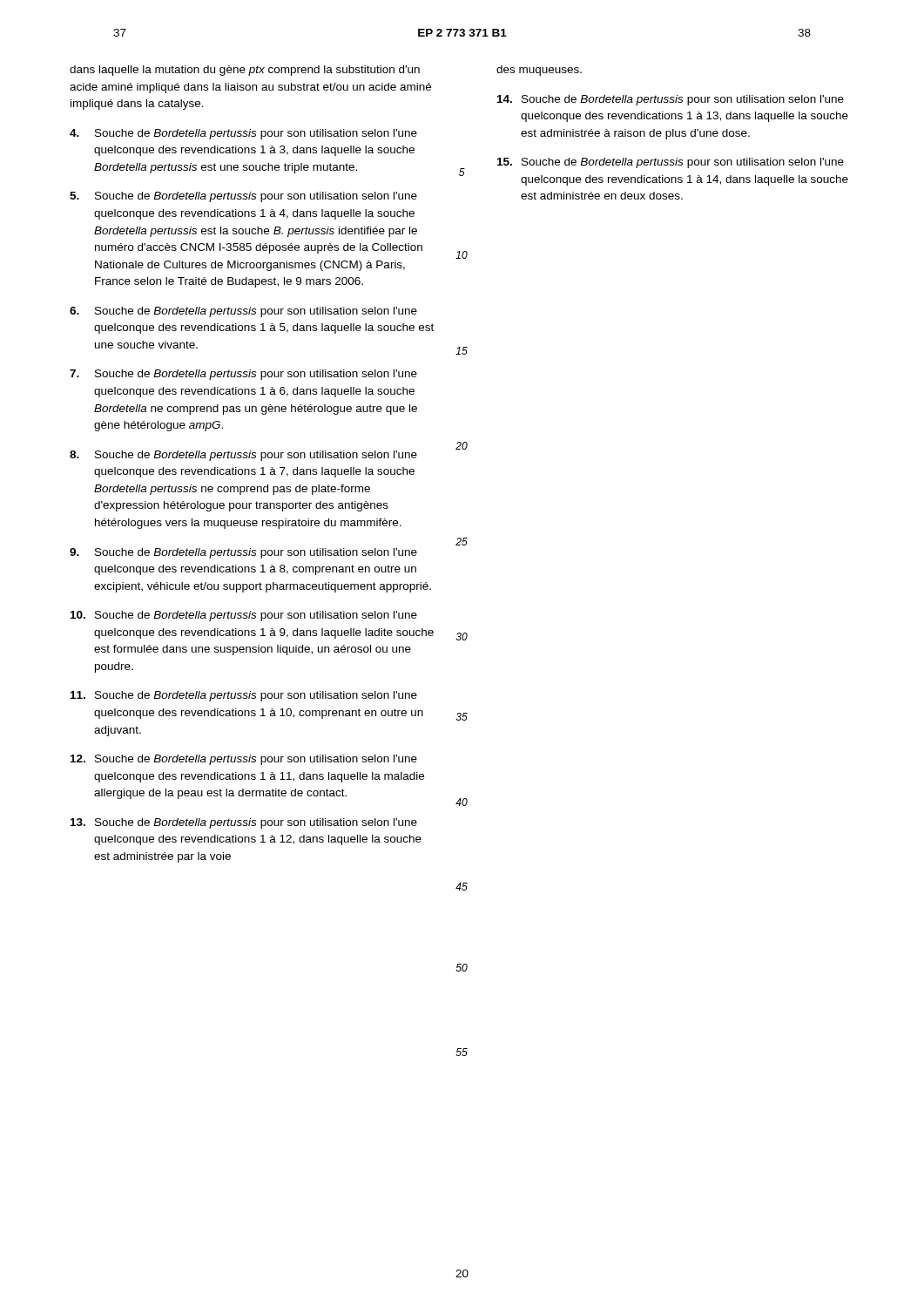Find the block on this page that starts "4. Souche de"

point(253,150)
